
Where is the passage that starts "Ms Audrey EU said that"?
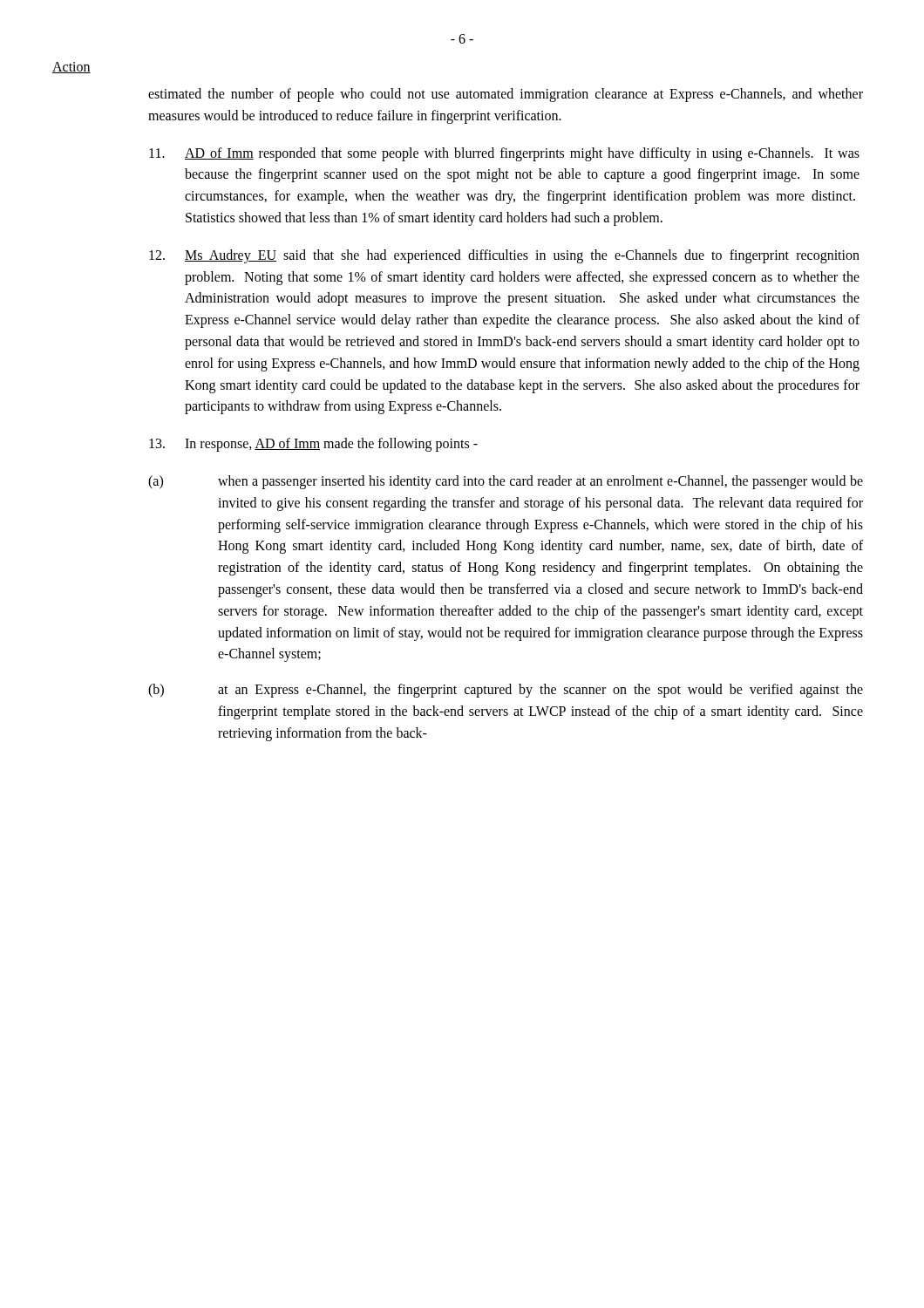coord(504,331)
